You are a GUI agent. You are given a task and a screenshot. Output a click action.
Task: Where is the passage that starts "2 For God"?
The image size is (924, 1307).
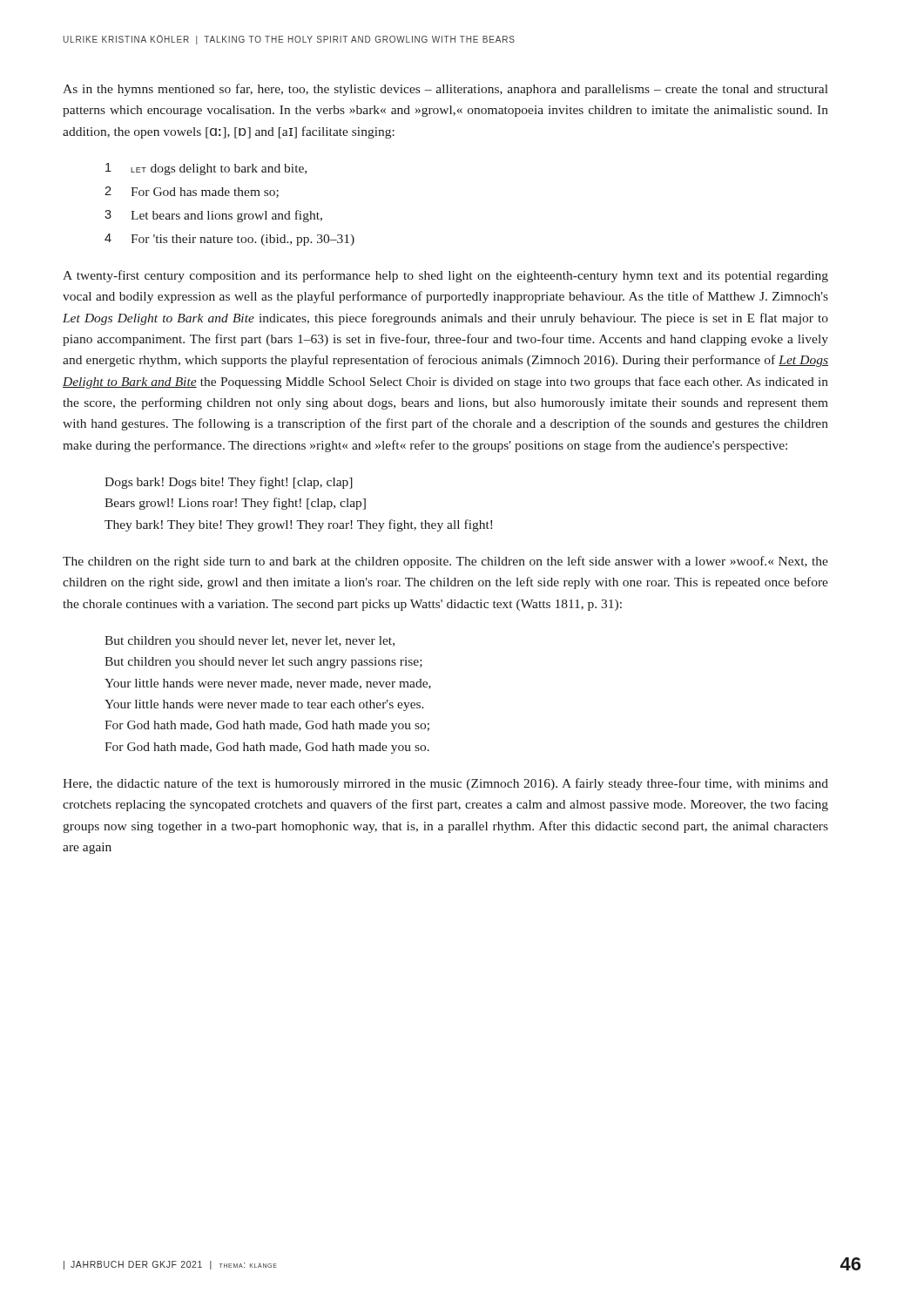pyautogui.click(x=192, y=192)
